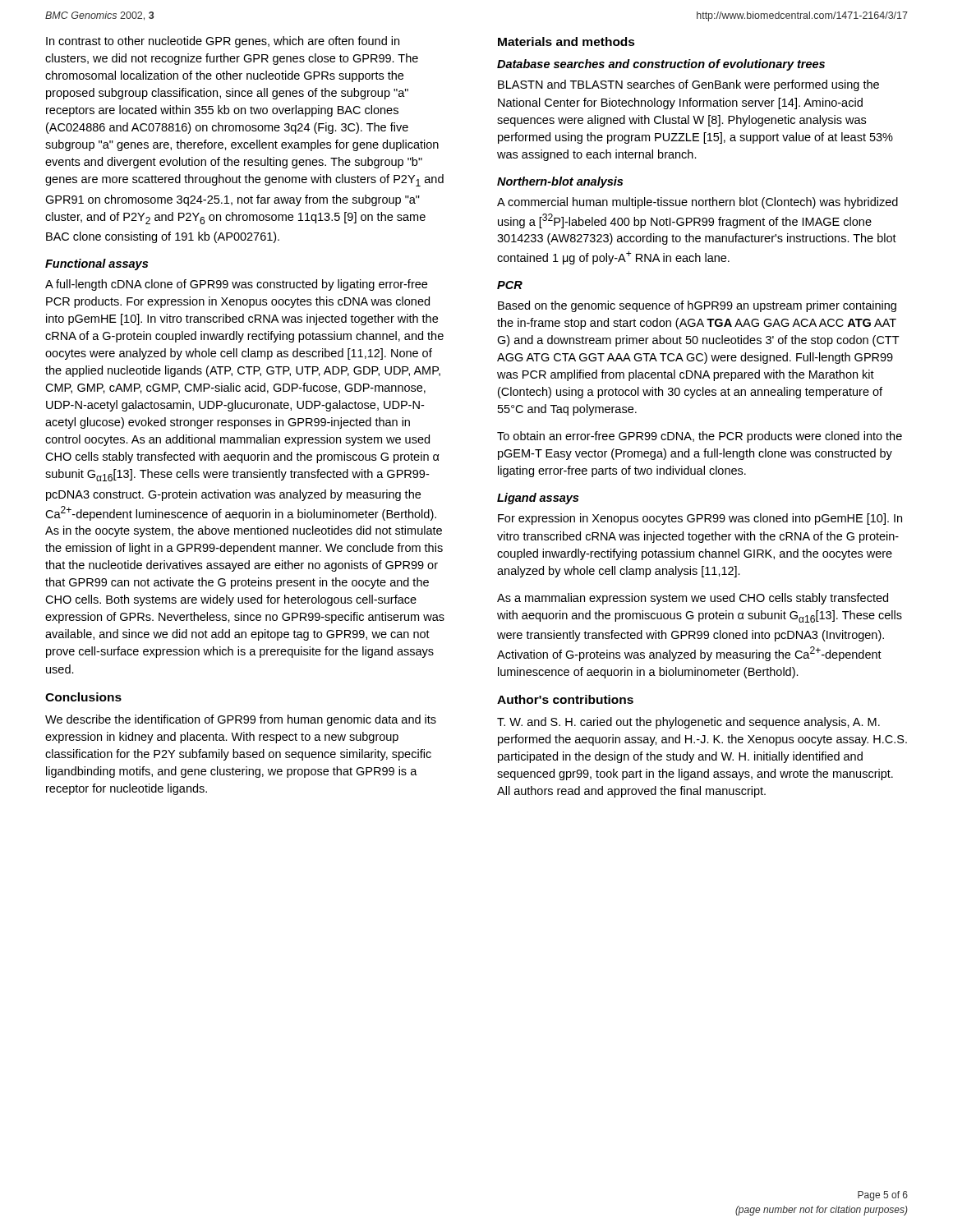The image size is (953, 1232).
Task: Where does it say "Materials and methods"?
Action: click(x=566, y=41)
